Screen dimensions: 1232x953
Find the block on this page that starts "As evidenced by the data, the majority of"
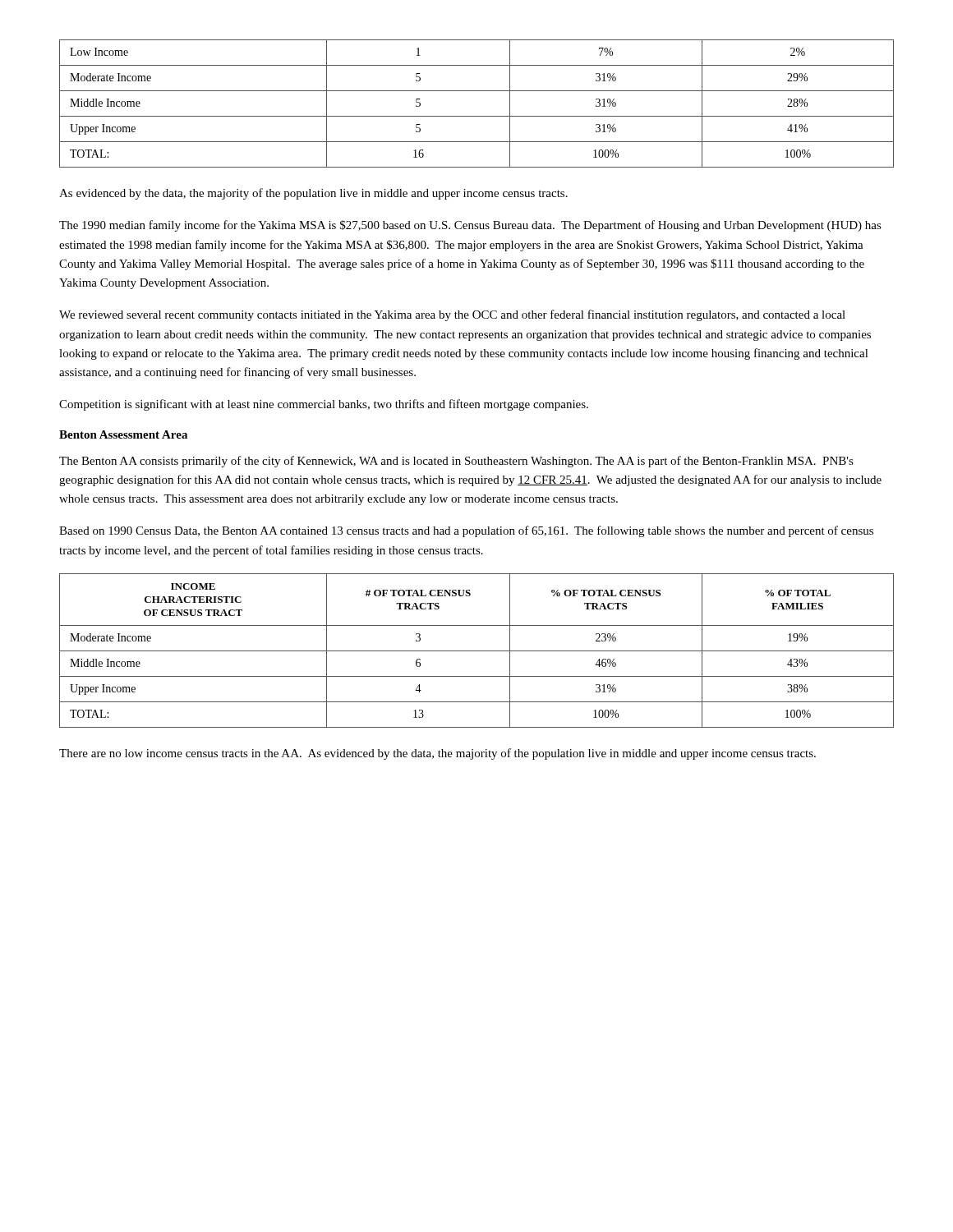pos(314,193)
